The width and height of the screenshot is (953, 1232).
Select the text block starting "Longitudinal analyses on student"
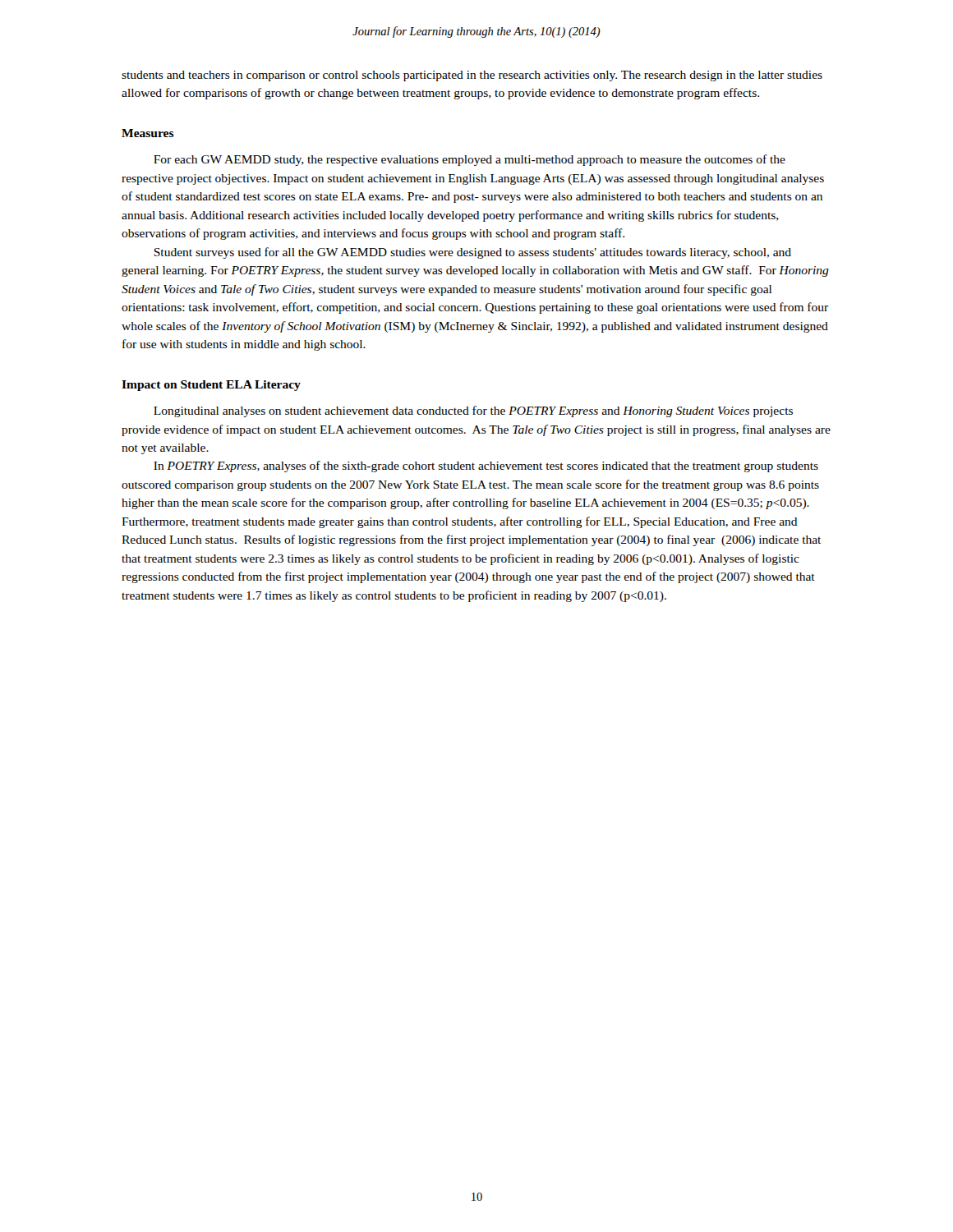(476, 429)
